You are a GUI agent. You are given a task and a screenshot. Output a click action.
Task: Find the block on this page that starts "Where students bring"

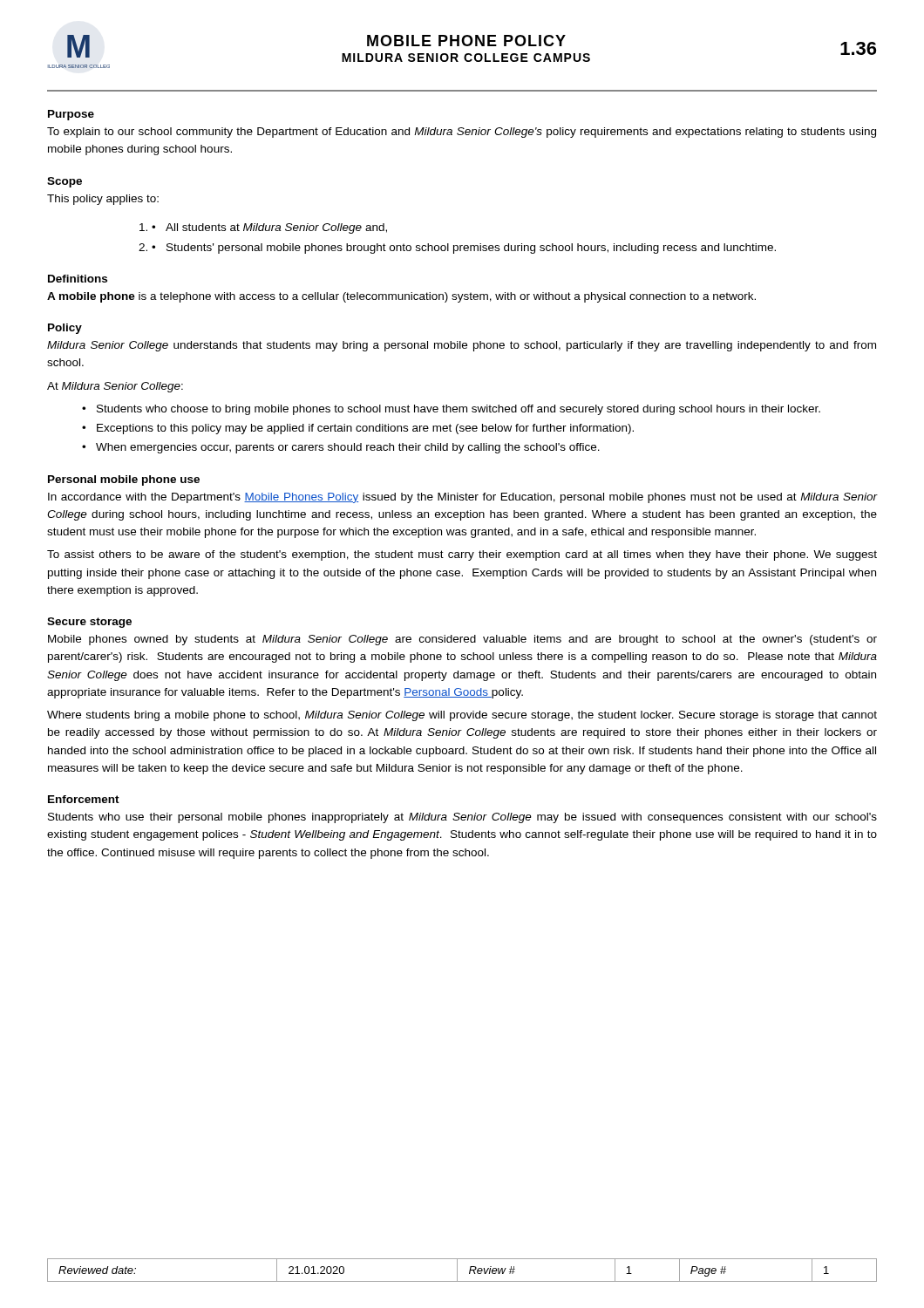[462, 741]
